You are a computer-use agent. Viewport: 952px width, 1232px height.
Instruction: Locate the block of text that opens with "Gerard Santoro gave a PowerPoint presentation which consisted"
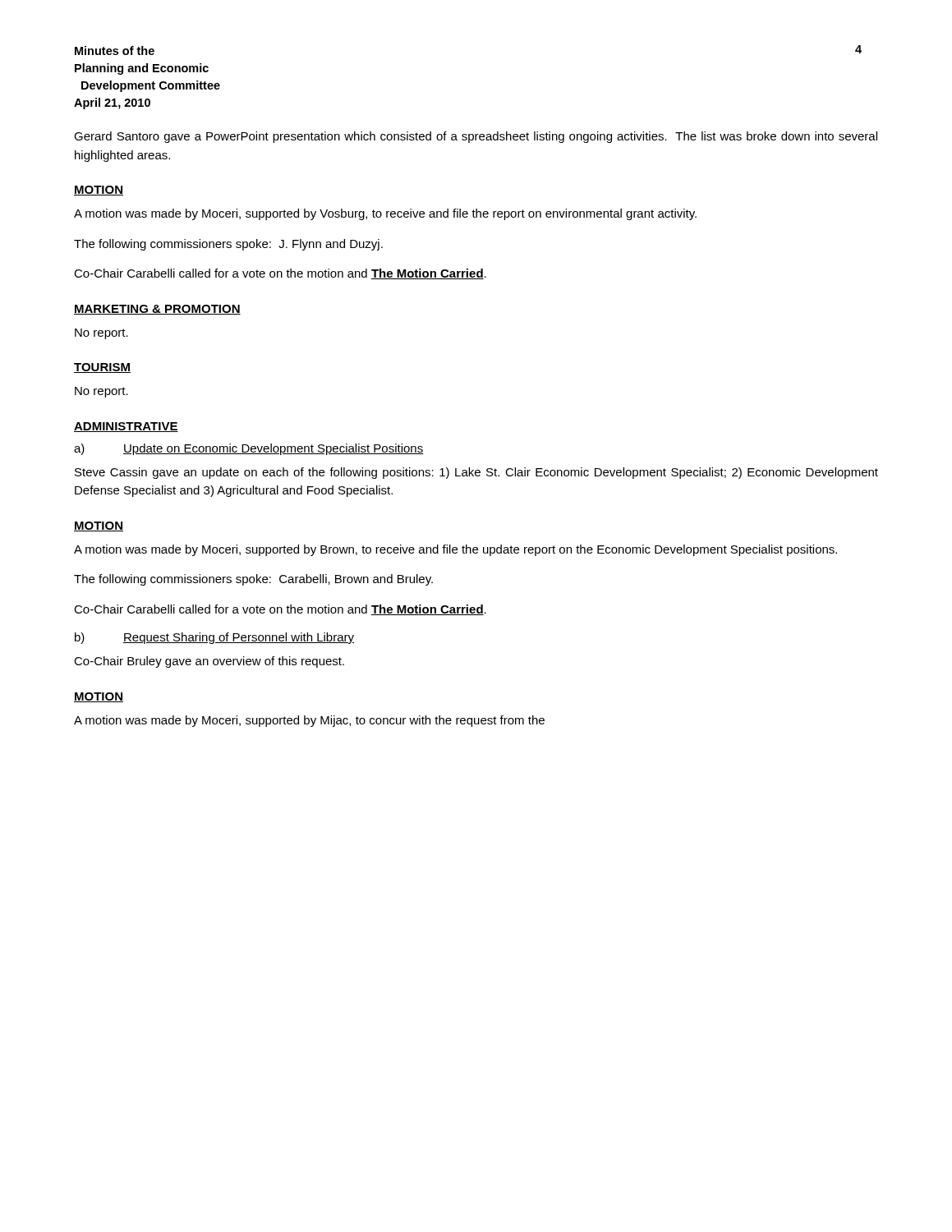tap(476, 145)
